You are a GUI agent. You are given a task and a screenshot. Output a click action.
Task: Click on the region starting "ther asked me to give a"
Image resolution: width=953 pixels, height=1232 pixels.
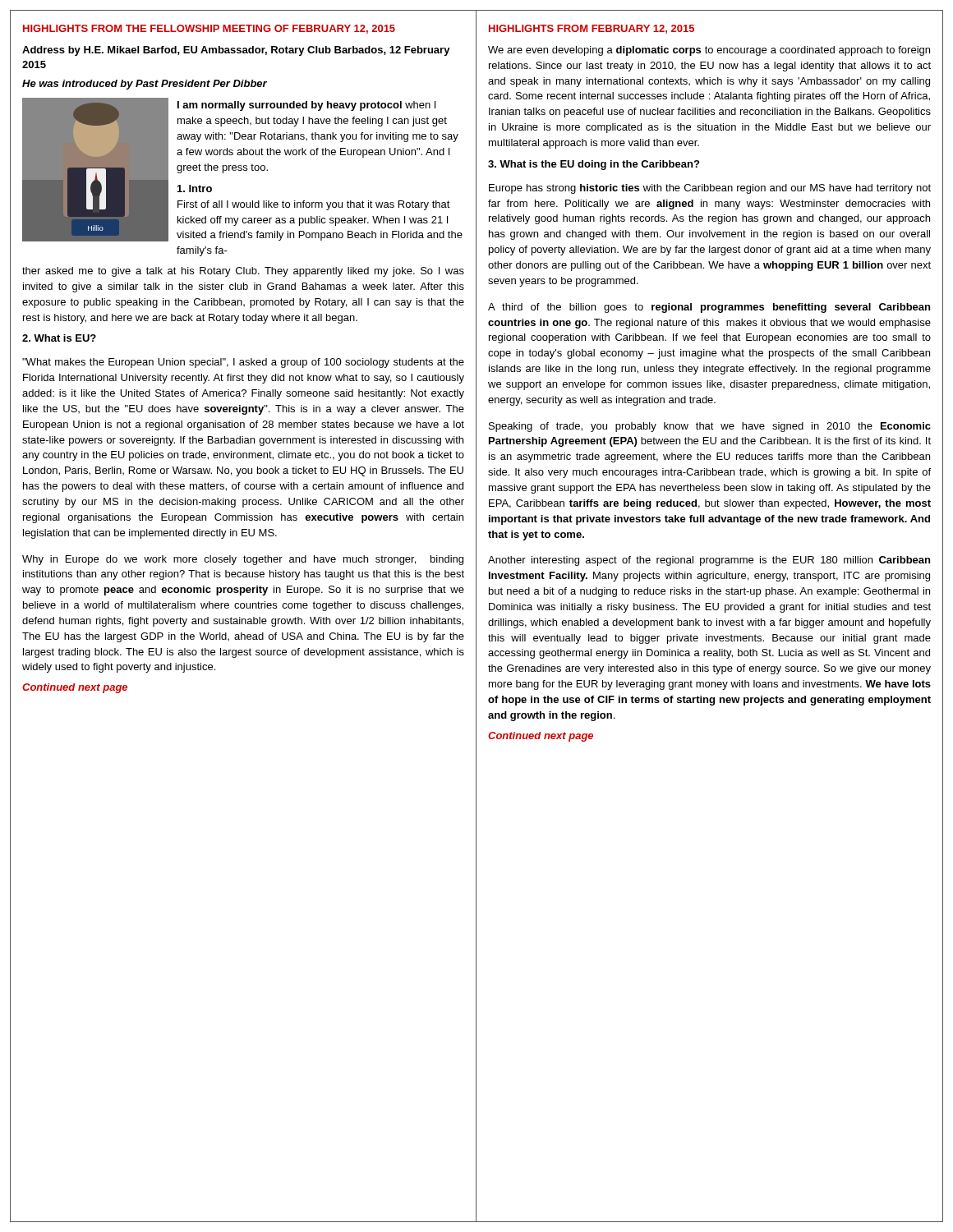(243, 295)
